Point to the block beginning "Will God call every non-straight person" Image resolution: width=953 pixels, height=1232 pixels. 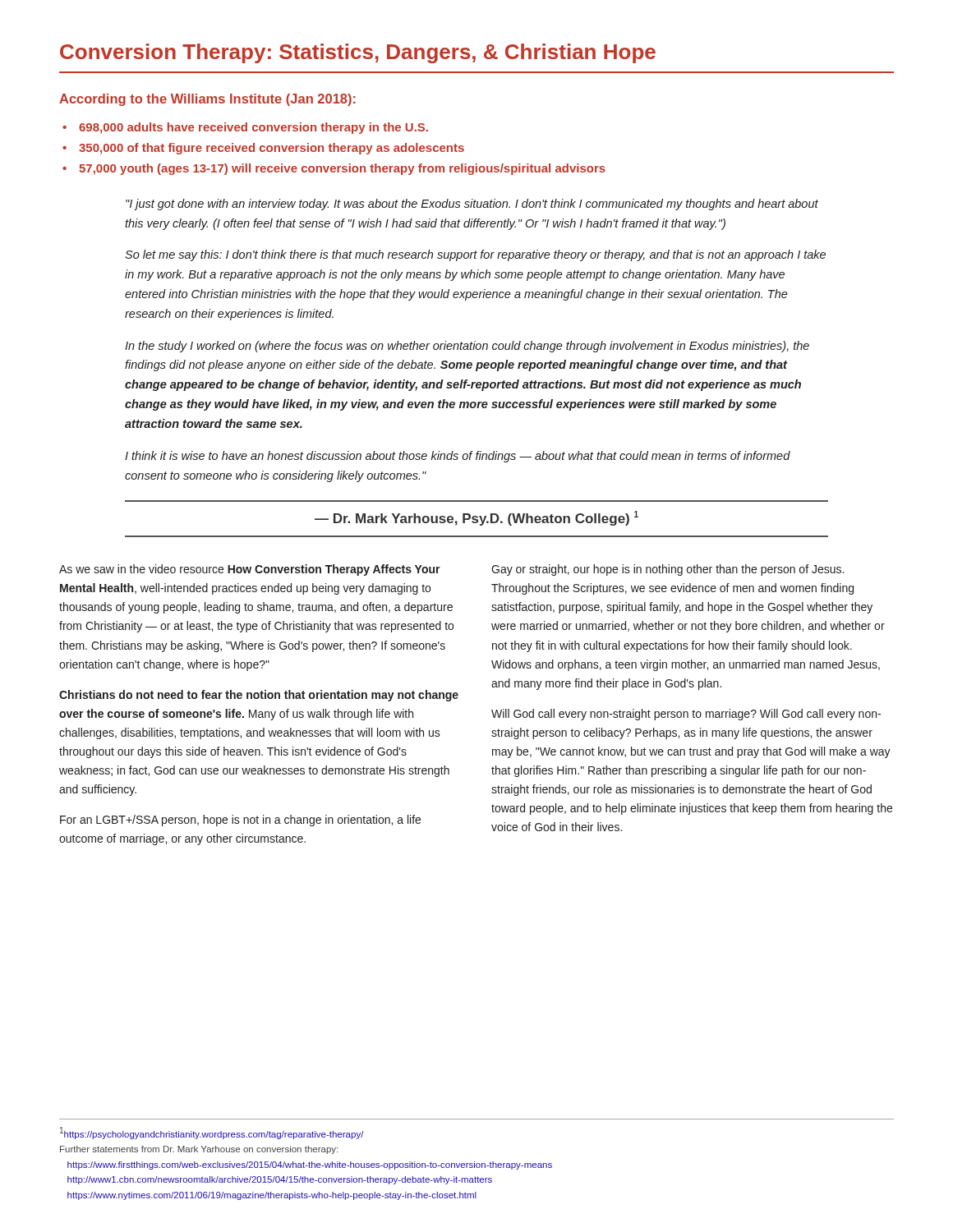(693, 771)
